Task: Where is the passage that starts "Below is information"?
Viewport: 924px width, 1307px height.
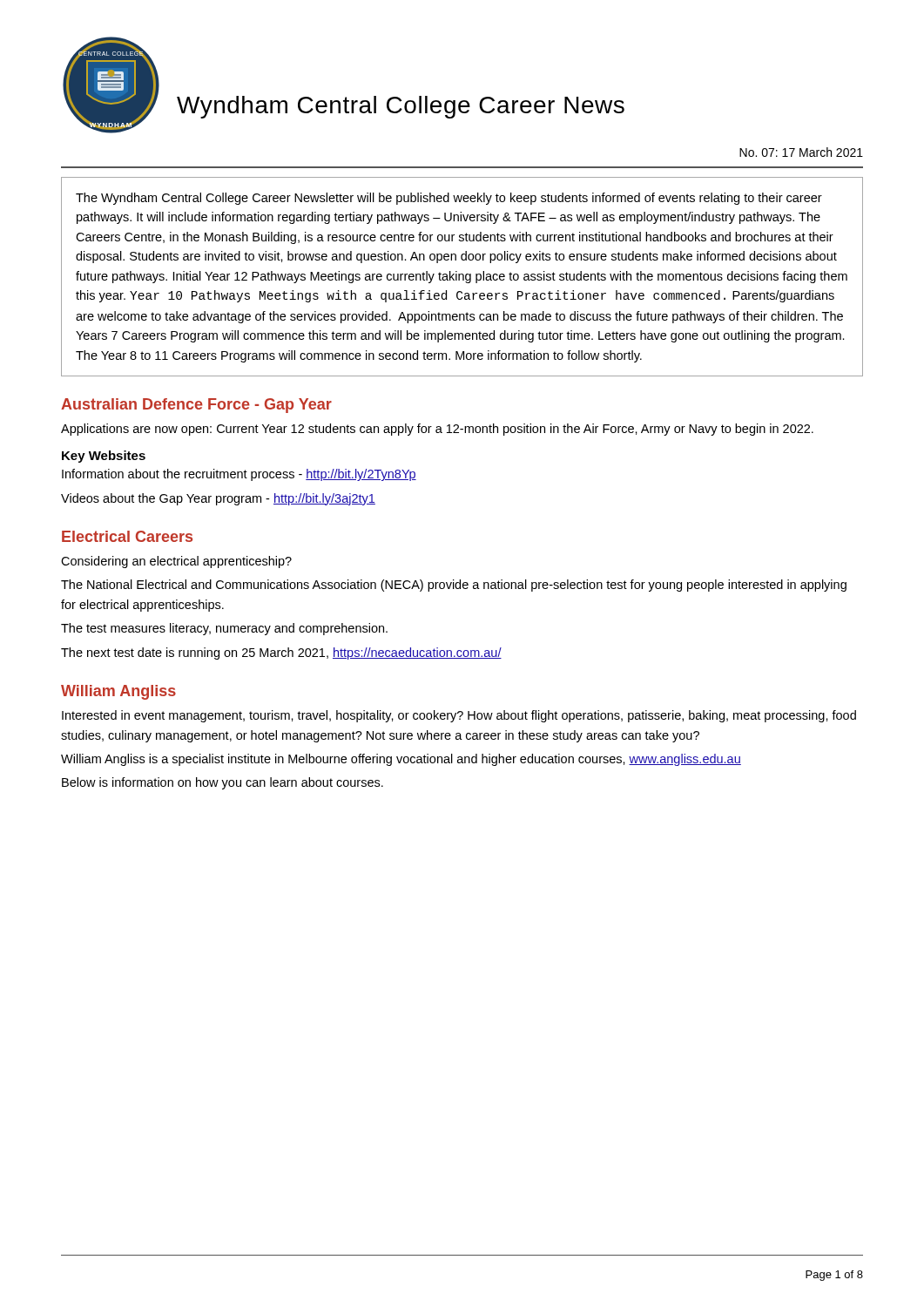Action: (222, 783)
